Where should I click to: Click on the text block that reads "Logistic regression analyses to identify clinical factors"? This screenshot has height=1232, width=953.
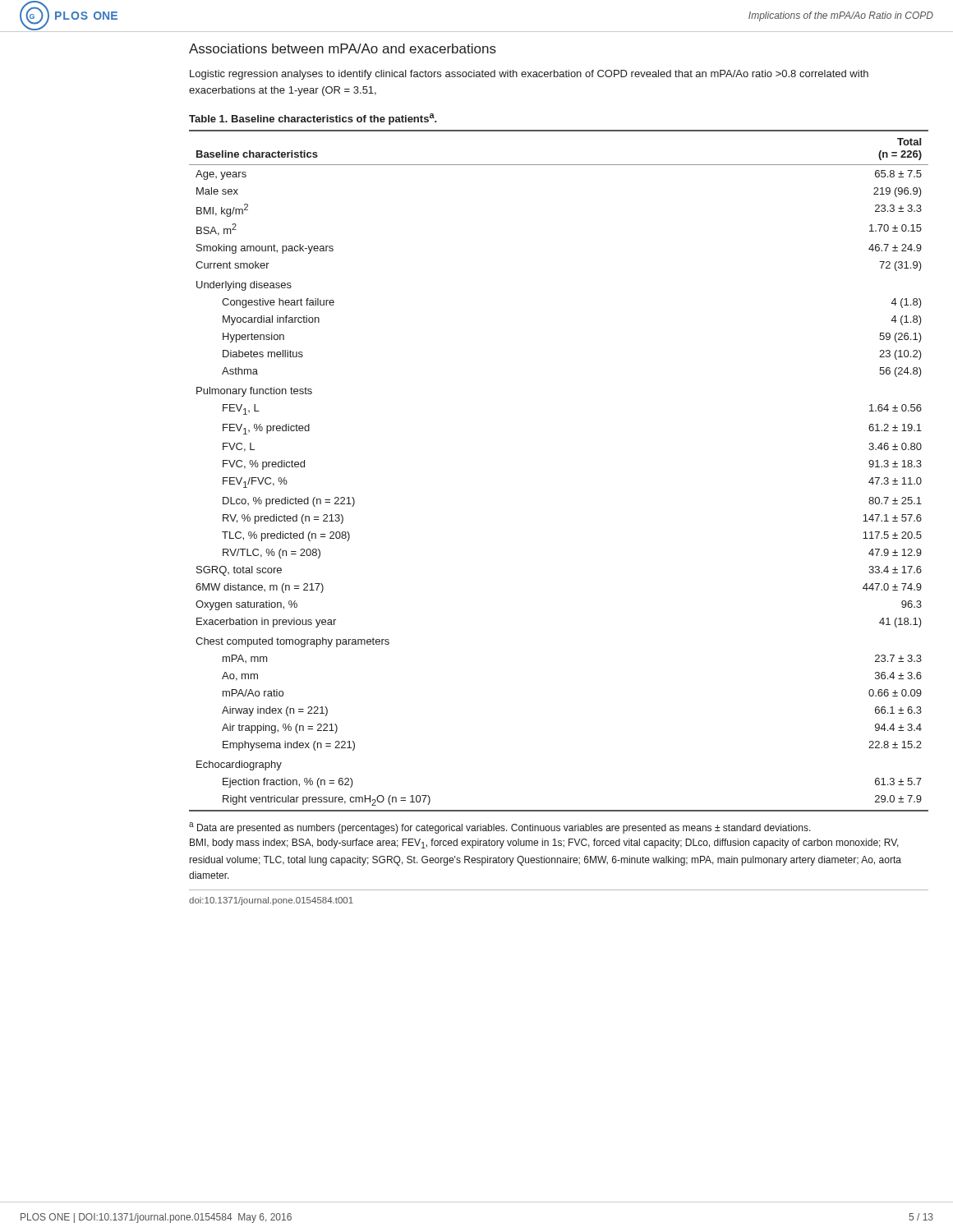(x=529, y=82)
